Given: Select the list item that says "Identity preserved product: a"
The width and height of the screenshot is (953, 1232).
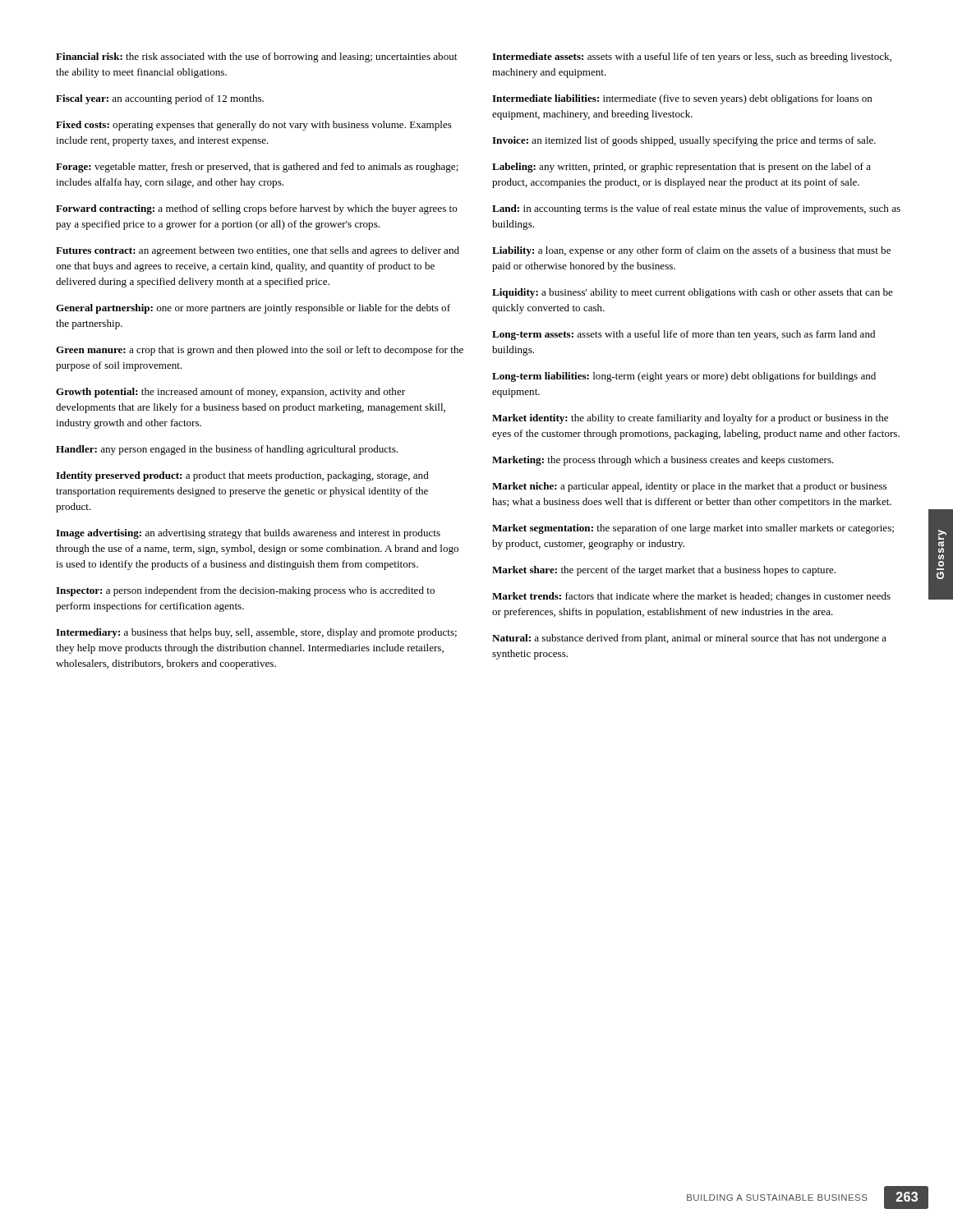Looking at the screenshot, I should (x=242, y=491).
